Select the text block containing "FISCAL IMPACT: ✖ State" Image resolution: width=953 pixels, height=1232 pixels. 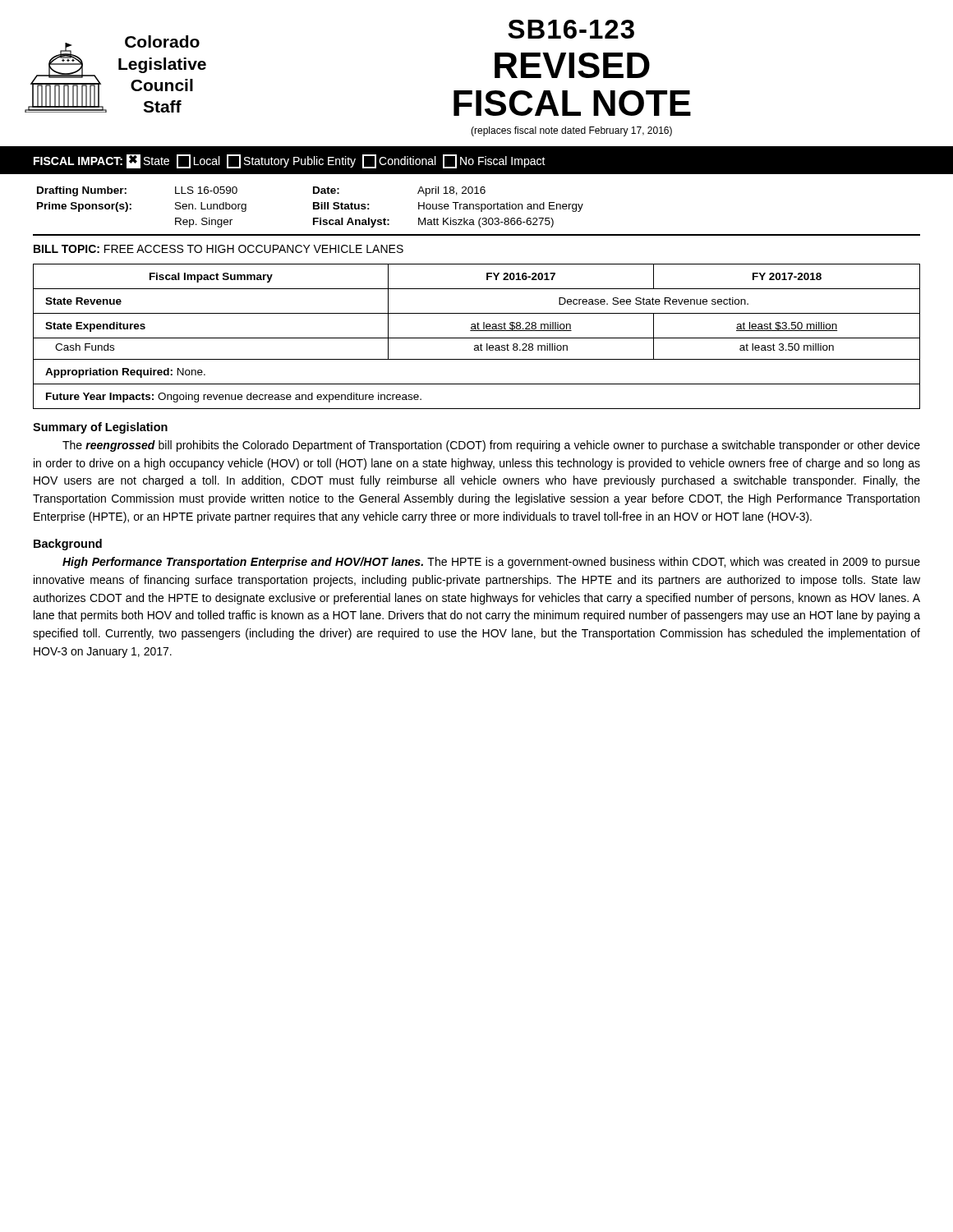[289, 161]
